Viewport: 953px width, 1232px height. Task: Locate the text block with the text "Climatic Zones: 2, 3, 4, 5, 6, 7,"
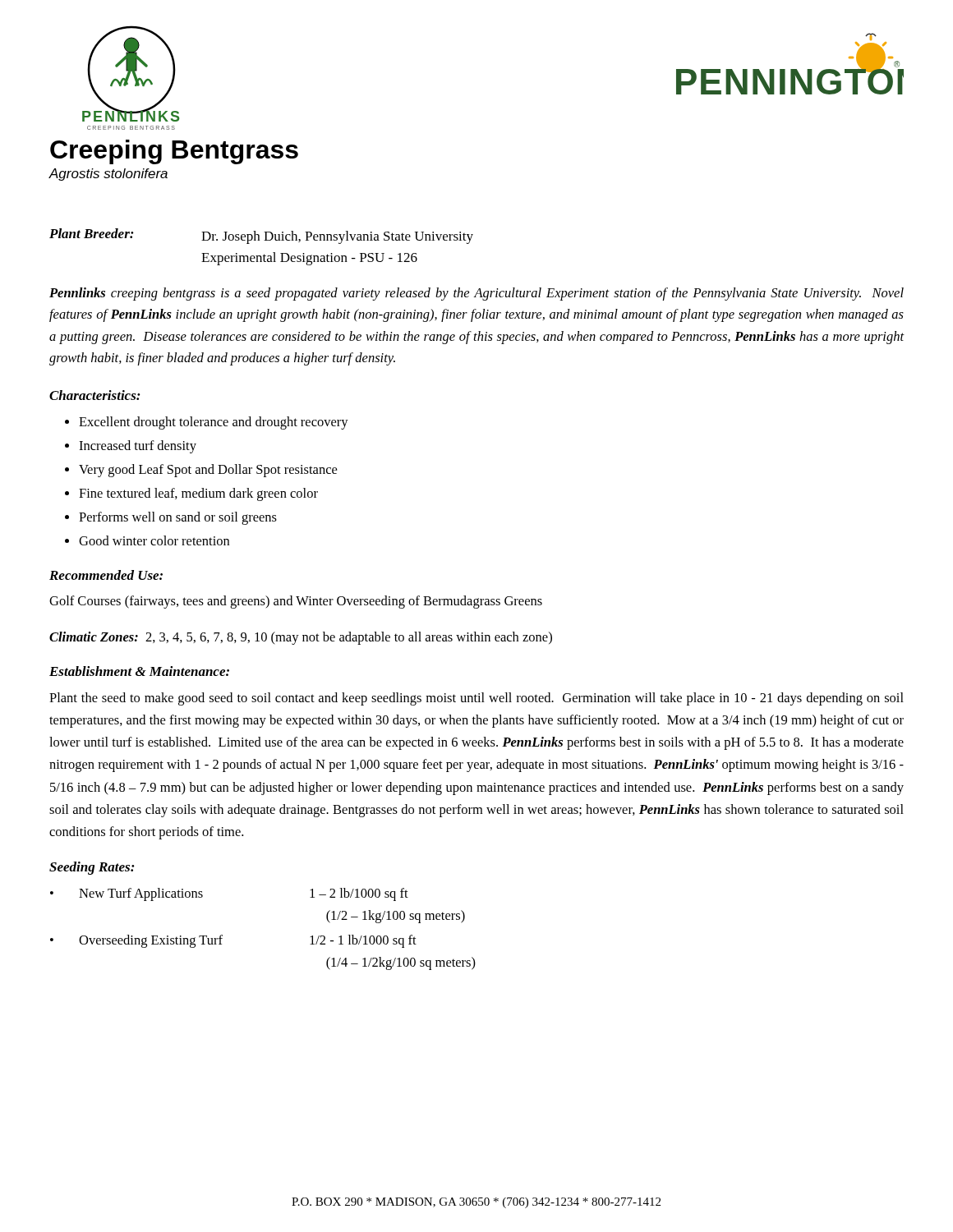pyautogui.click(x=301, y=637)
